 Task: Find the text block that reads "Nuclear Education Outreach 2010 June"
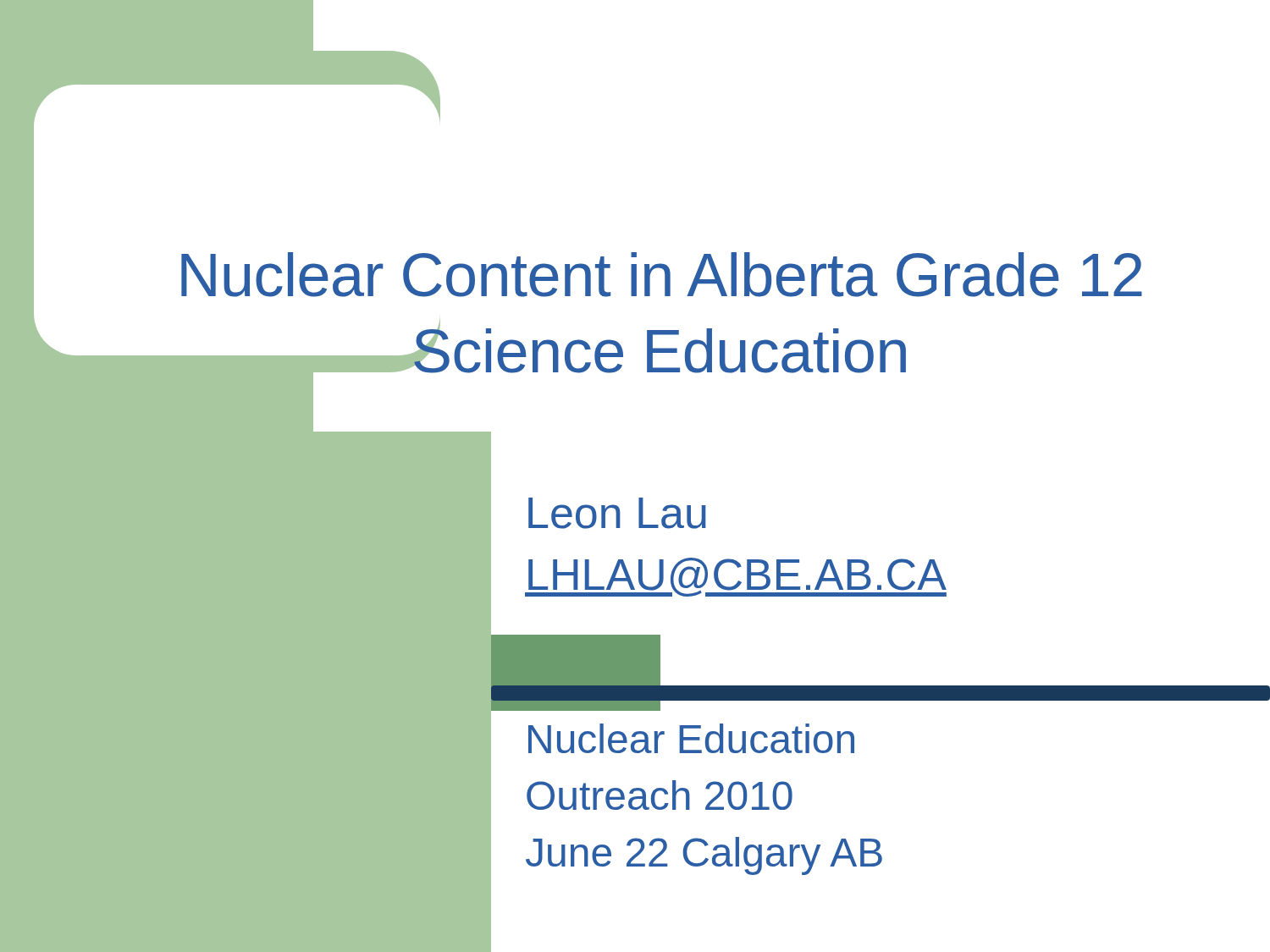click(x=705, y=796)
